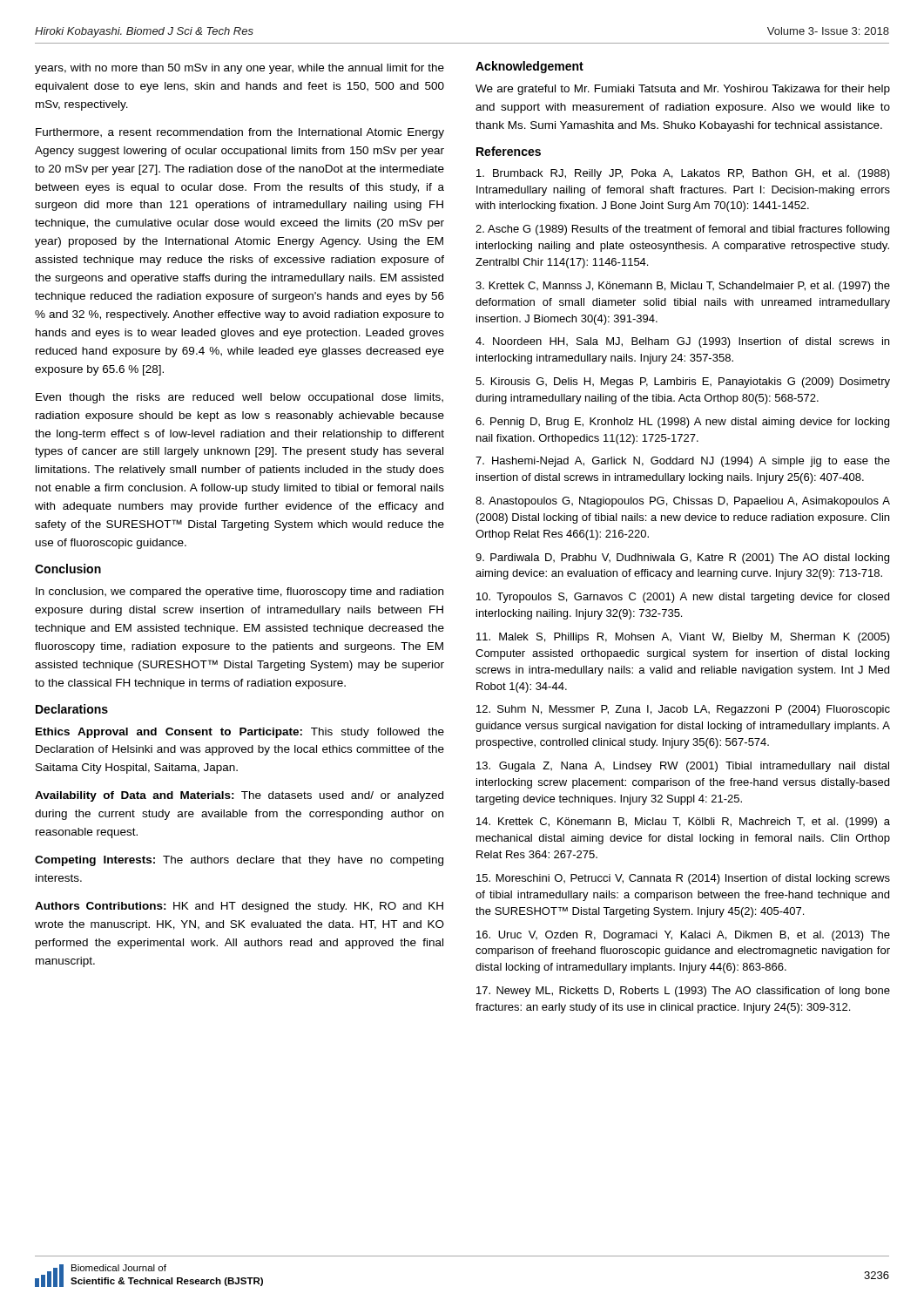Click on the text block with the text "Even though the risks"
This screenshot has width=924, height=1307.
point(240,470)
